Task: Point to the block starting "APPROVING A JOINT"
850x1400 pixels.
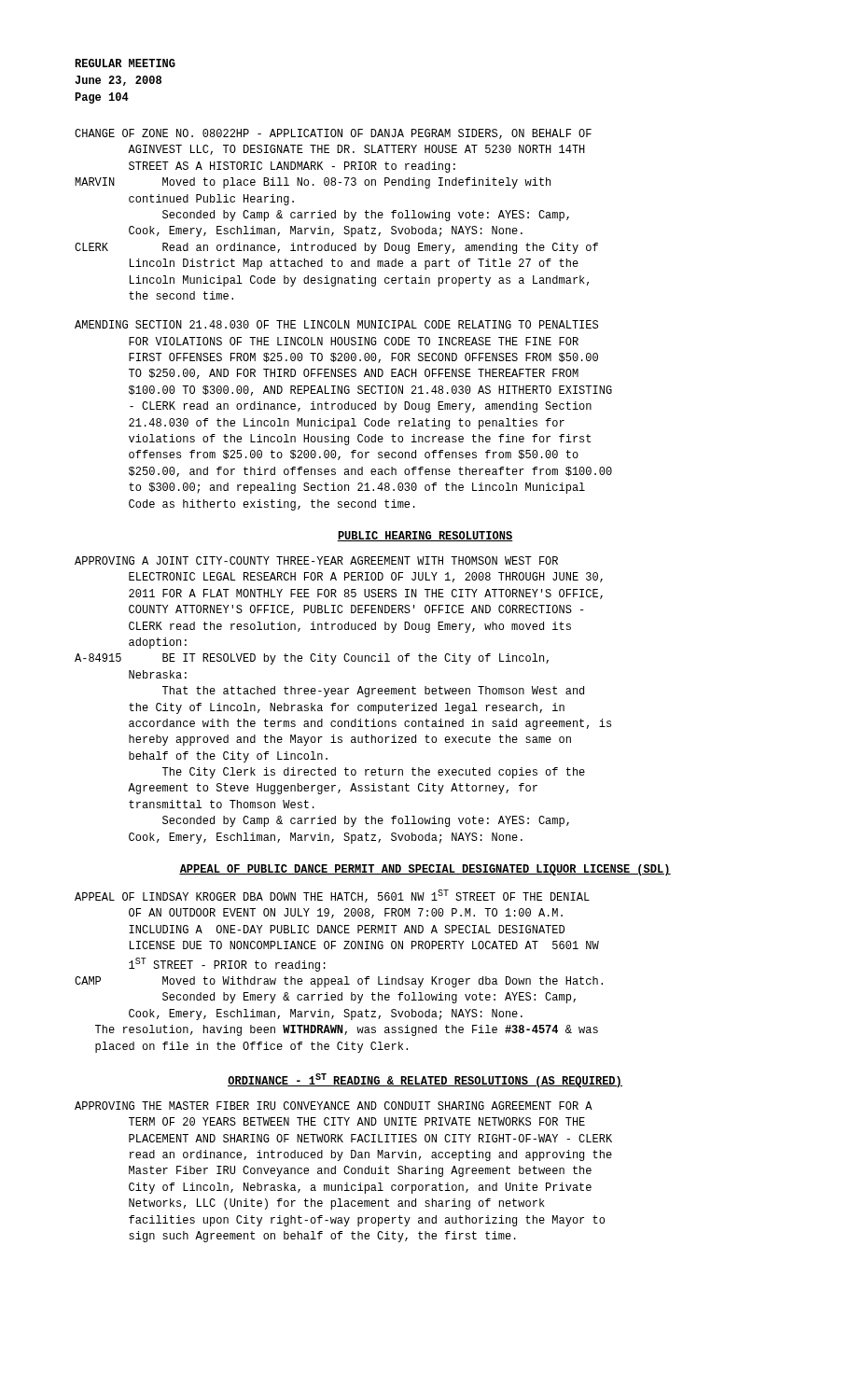Action: coord(343,700)
